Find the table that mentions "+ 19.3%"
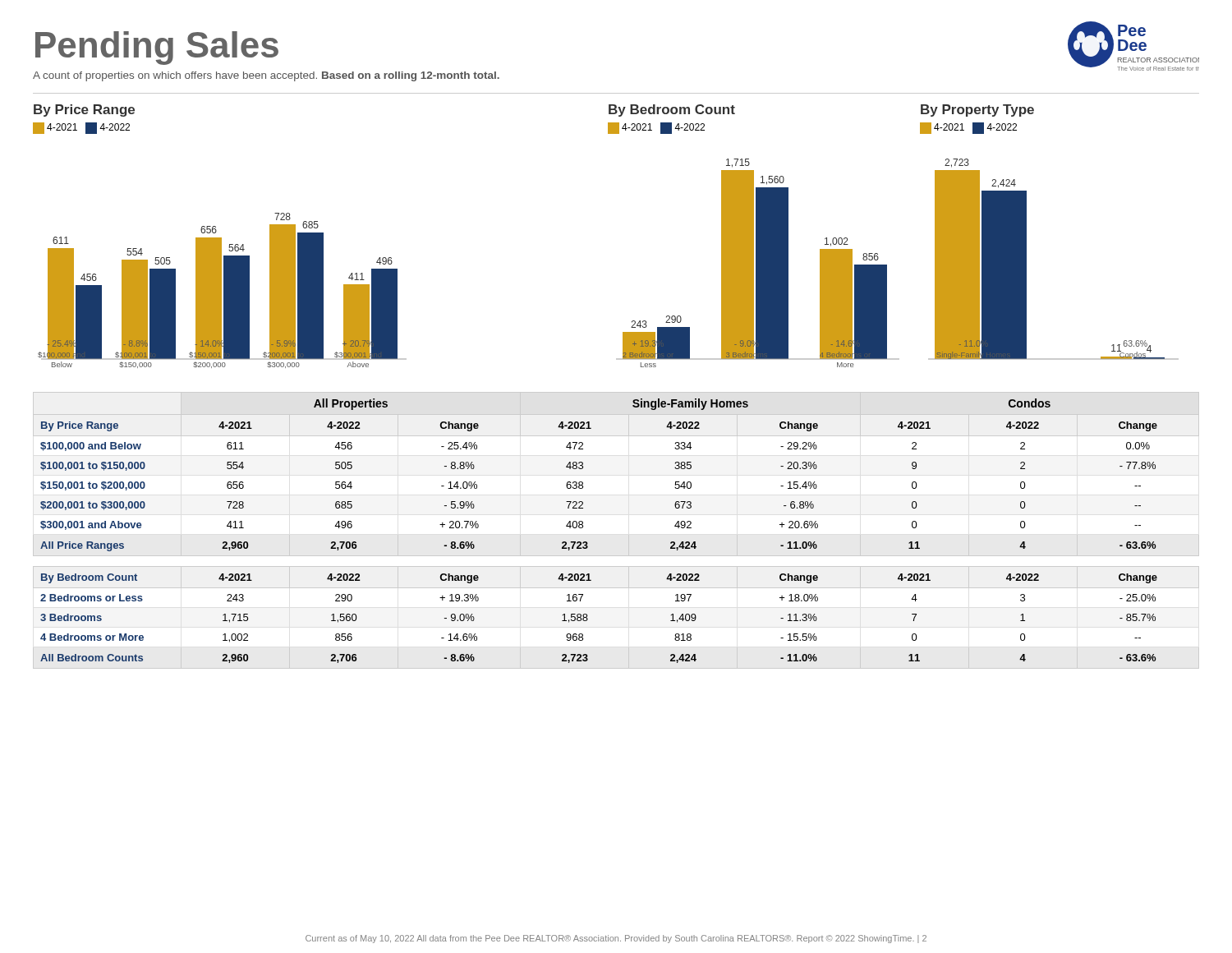The width and height of the screenshot is (1232, 953). (616, 617)
